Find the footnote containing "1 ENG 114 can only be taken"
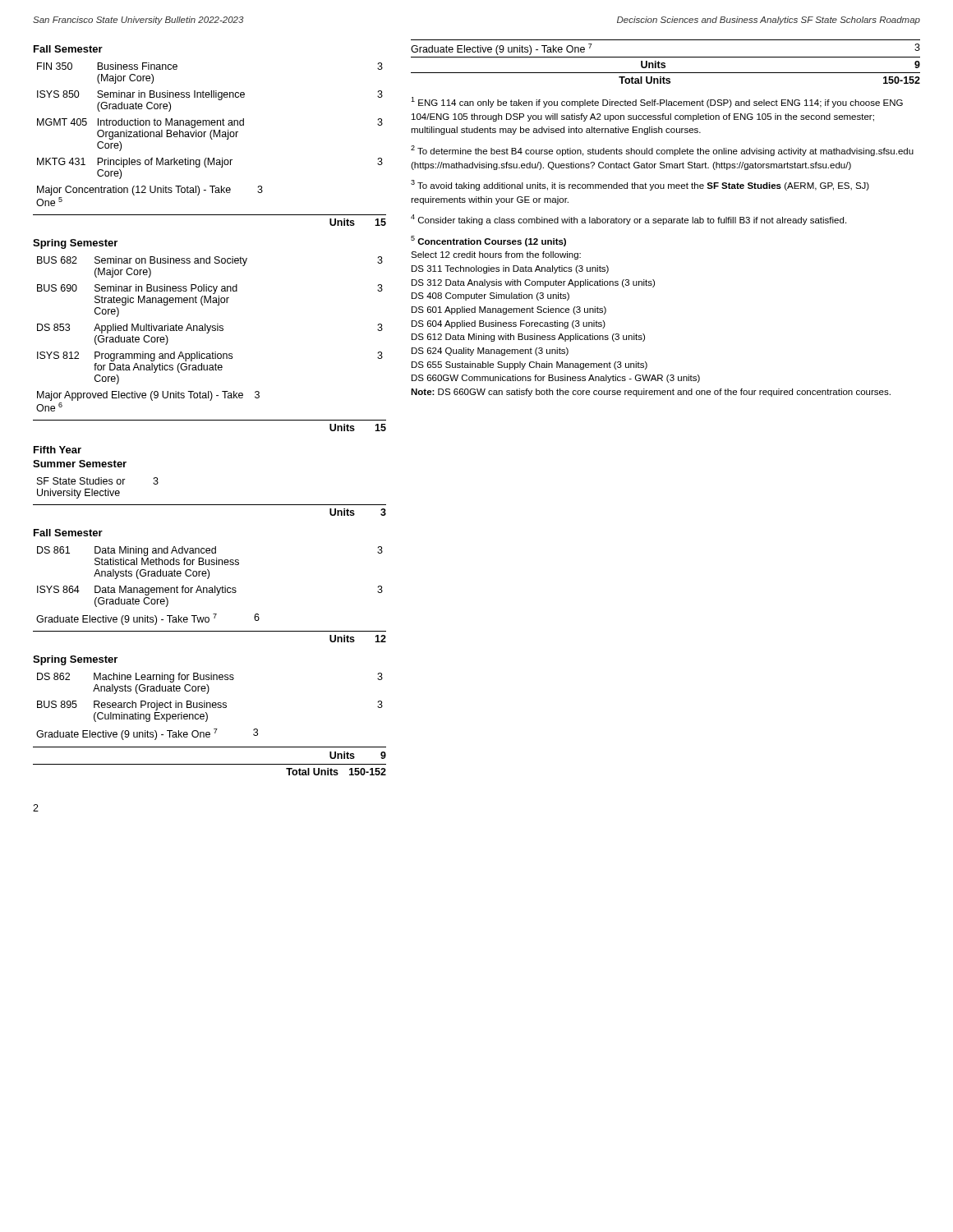 (x=657, y=115)
